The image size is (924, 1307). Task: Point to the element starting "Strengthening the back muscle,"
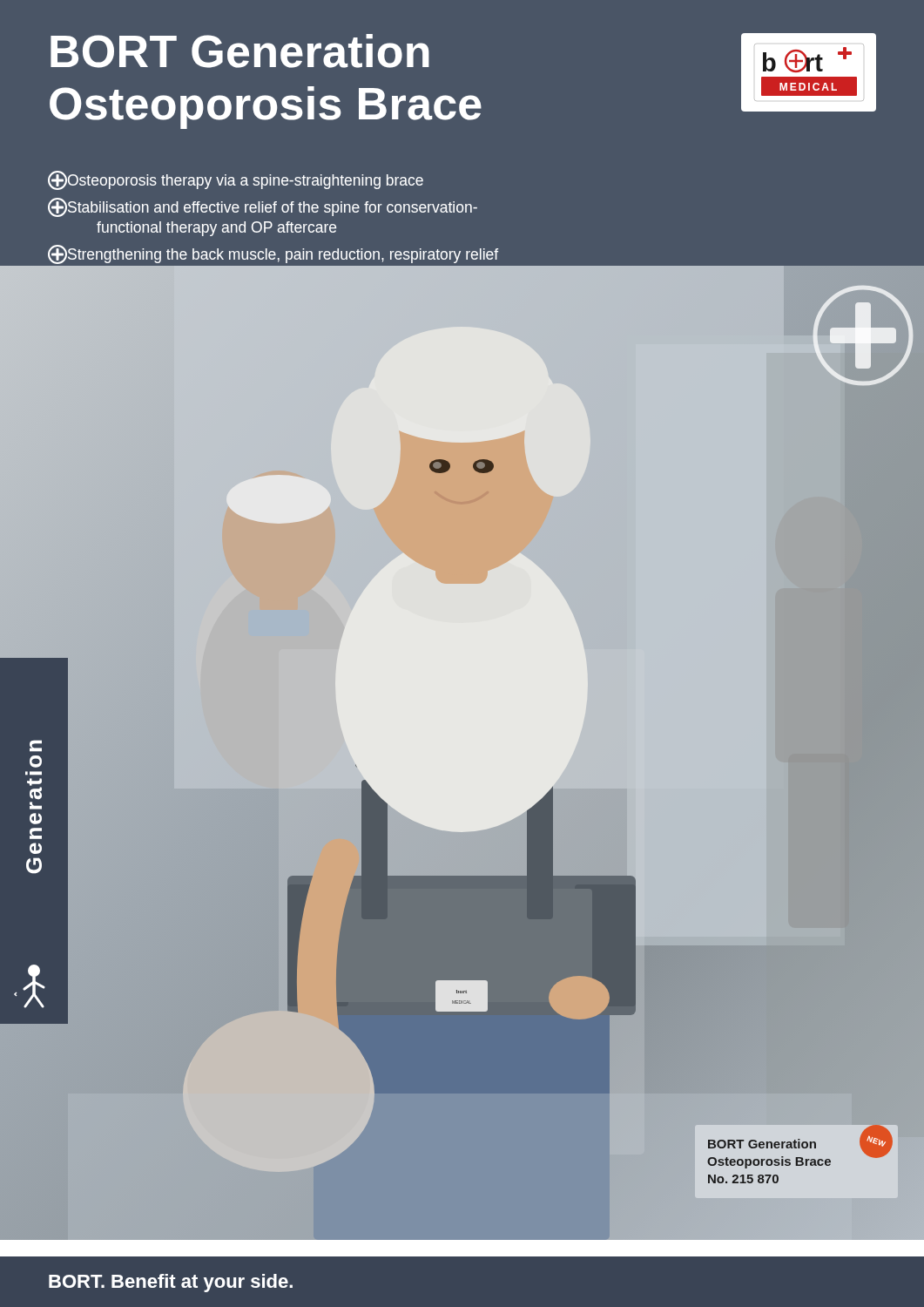tap(273, 255)
